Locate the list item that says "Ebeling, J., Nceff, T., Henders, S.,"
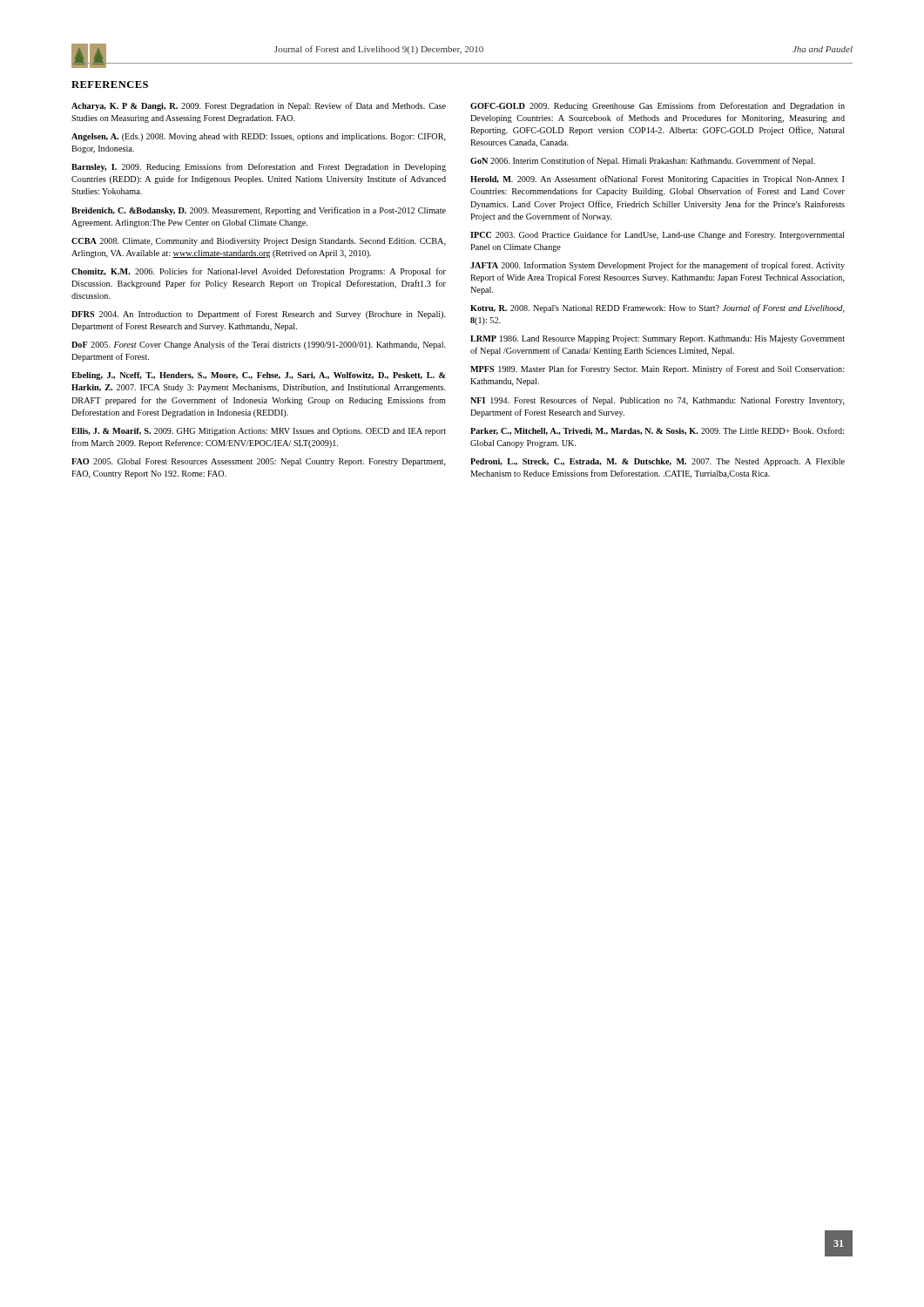924x1307 pixels. [259, 394]
